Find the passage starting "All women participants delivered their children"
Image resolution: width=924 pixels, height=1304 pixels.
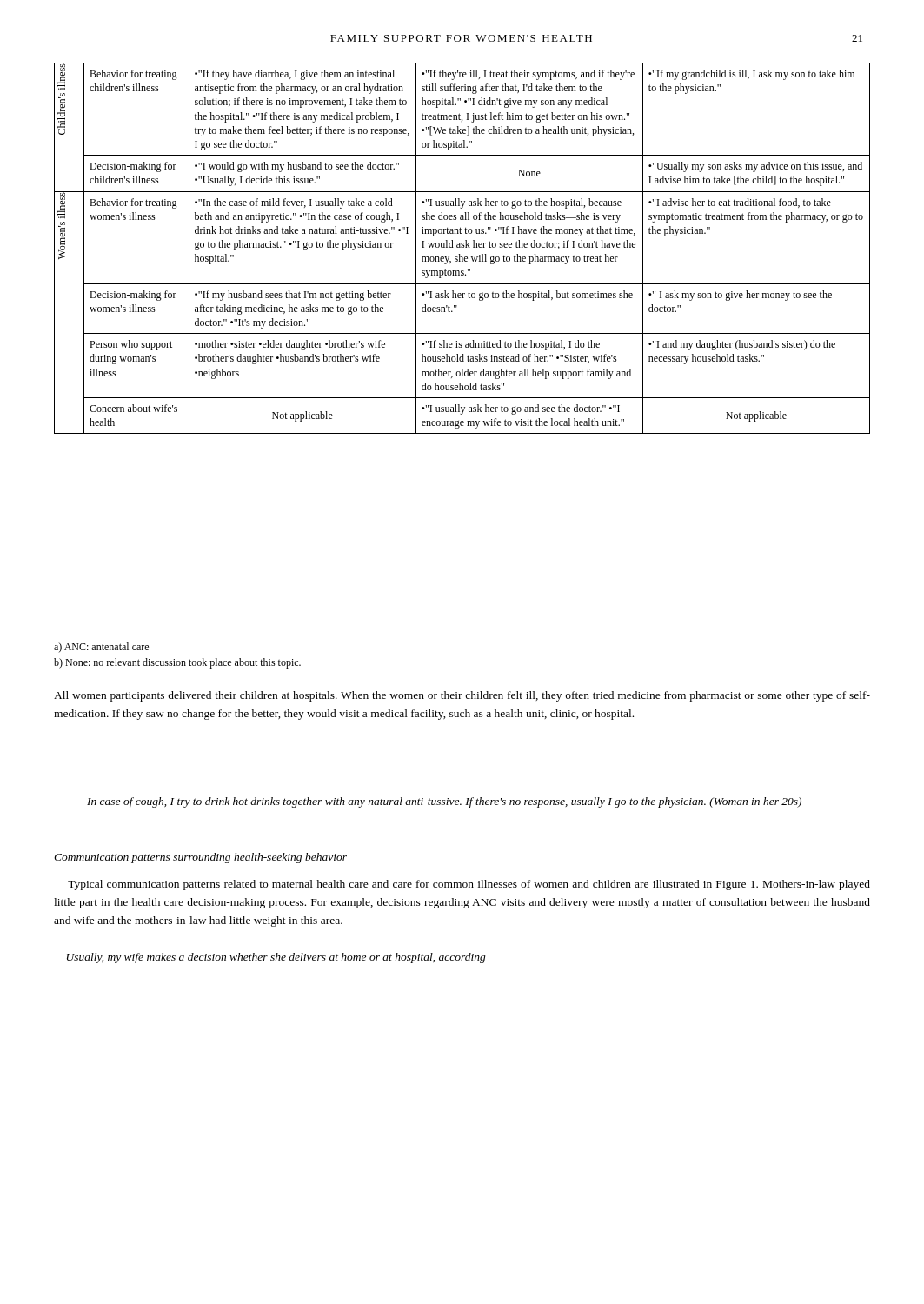tap(462, 704)
